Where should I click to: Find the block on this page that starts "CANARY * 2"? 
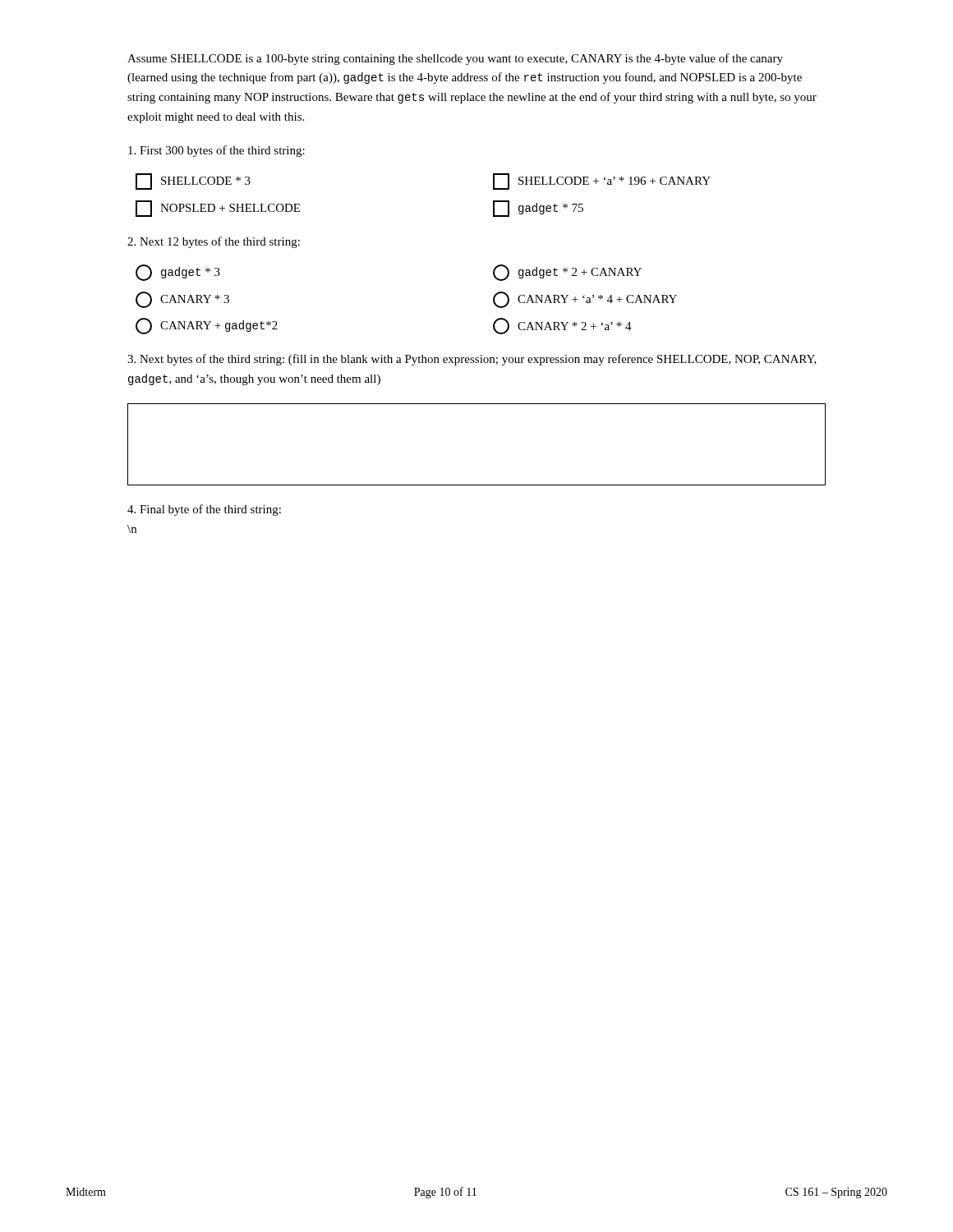(562, 326)
